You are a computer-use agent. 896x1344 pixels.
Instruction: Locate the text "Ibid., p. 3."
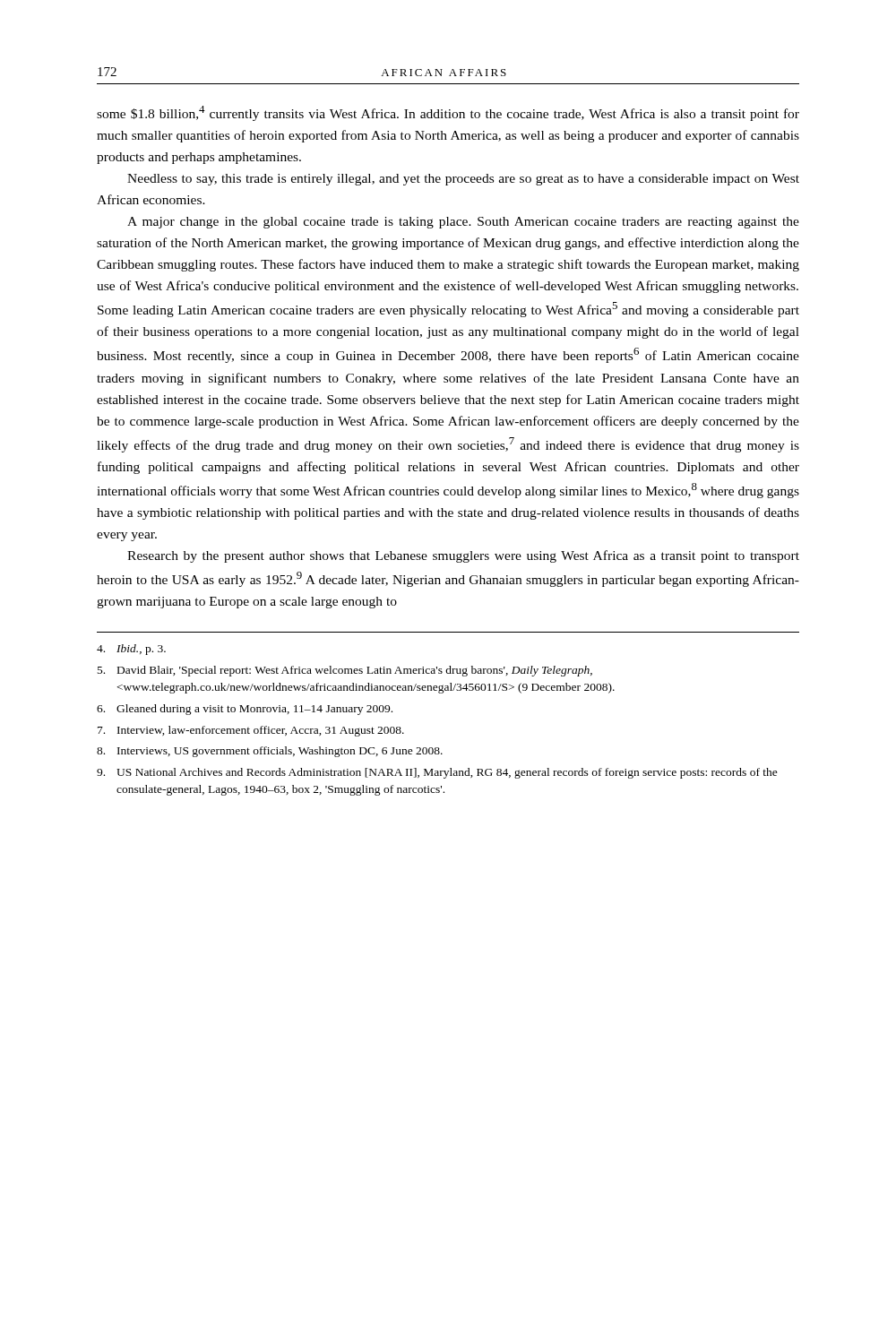click(131, 650)
